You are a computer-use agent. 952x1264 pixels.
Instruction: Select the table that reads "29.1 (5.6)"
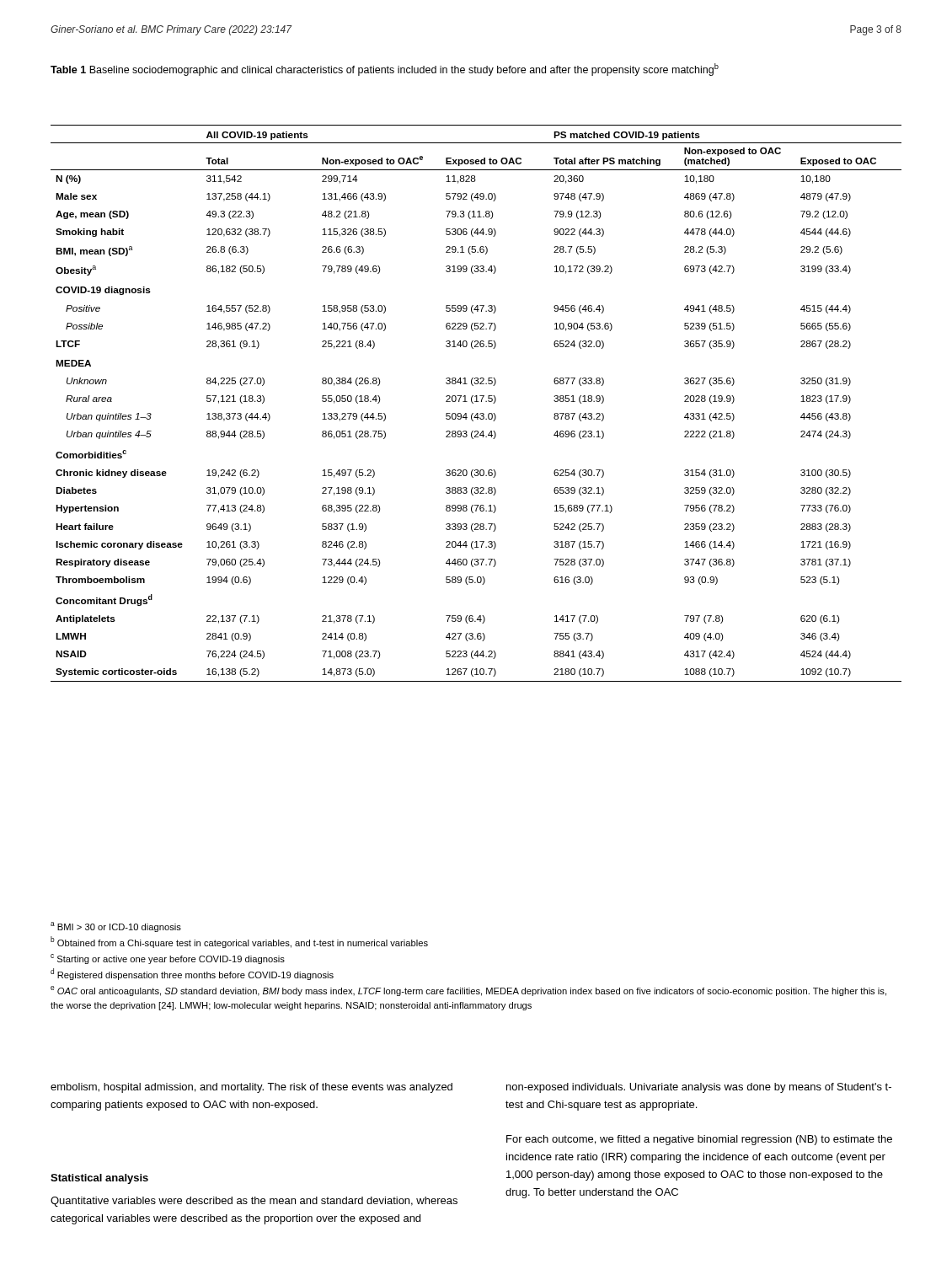tap(476, 403)
